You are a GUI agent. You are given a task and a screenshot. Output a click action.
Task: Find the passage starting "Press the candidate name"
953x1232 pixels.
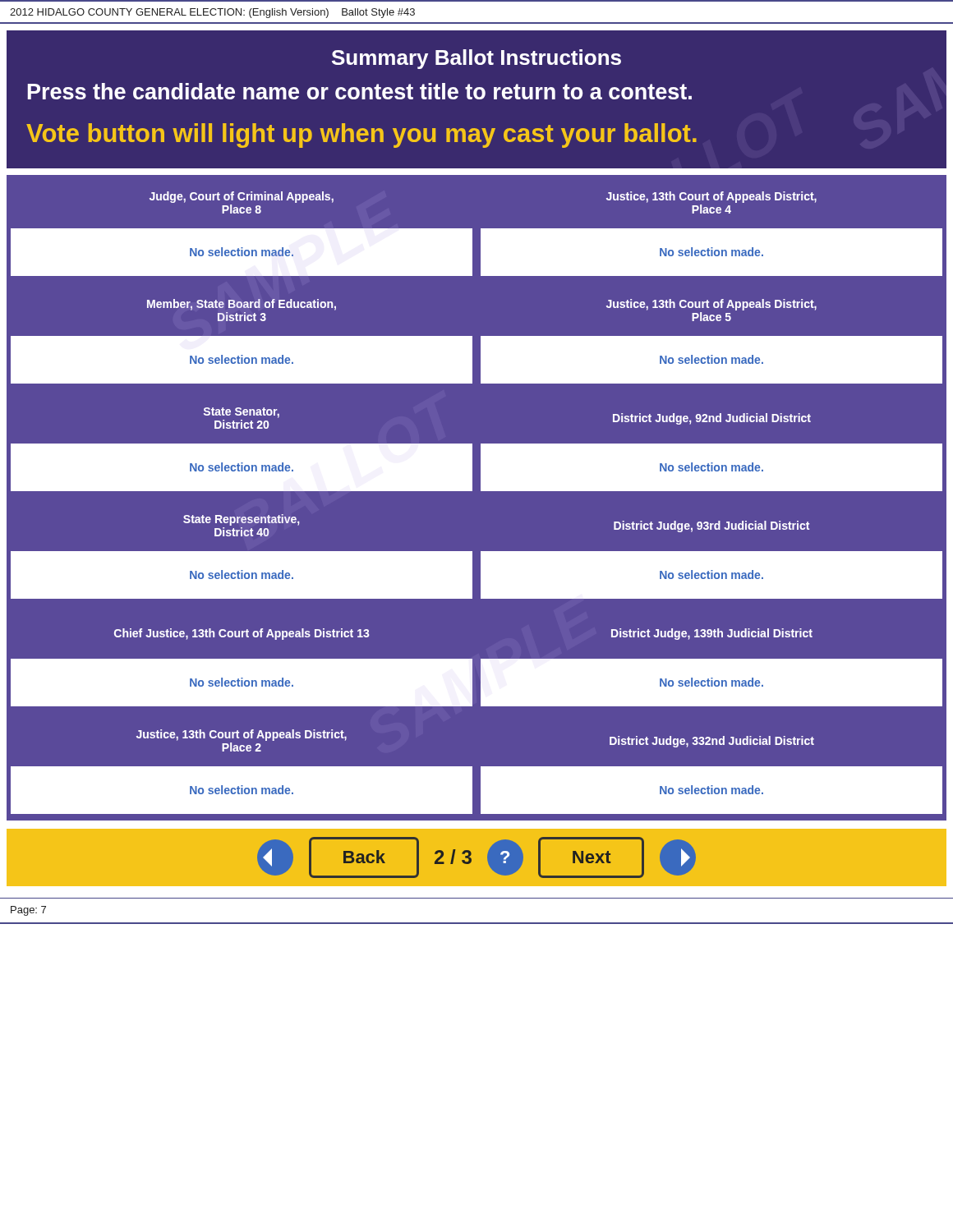(360, 92)
